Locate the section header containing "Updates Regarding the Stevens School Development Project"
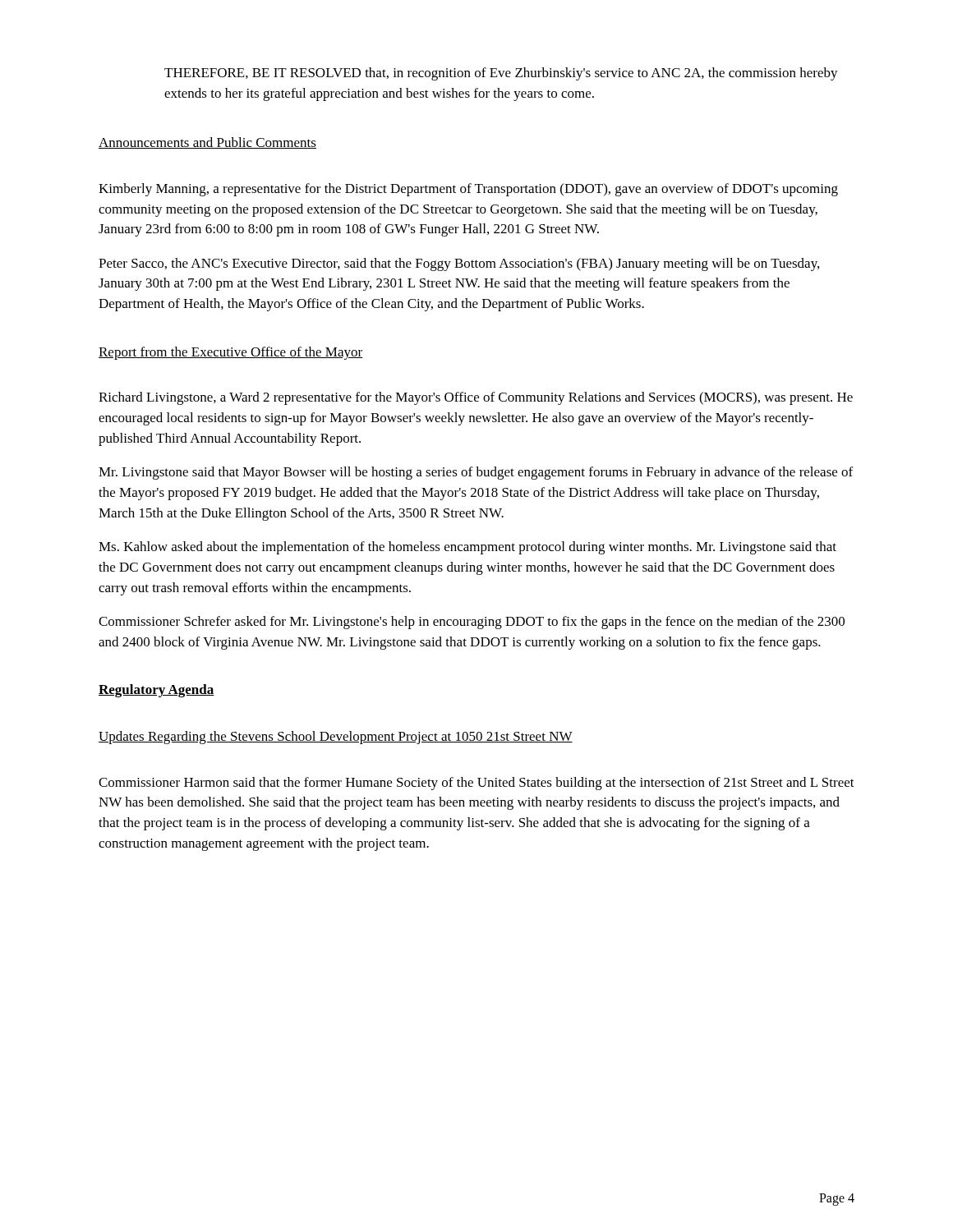953x1232 pixels. click(x=335, y=737)
